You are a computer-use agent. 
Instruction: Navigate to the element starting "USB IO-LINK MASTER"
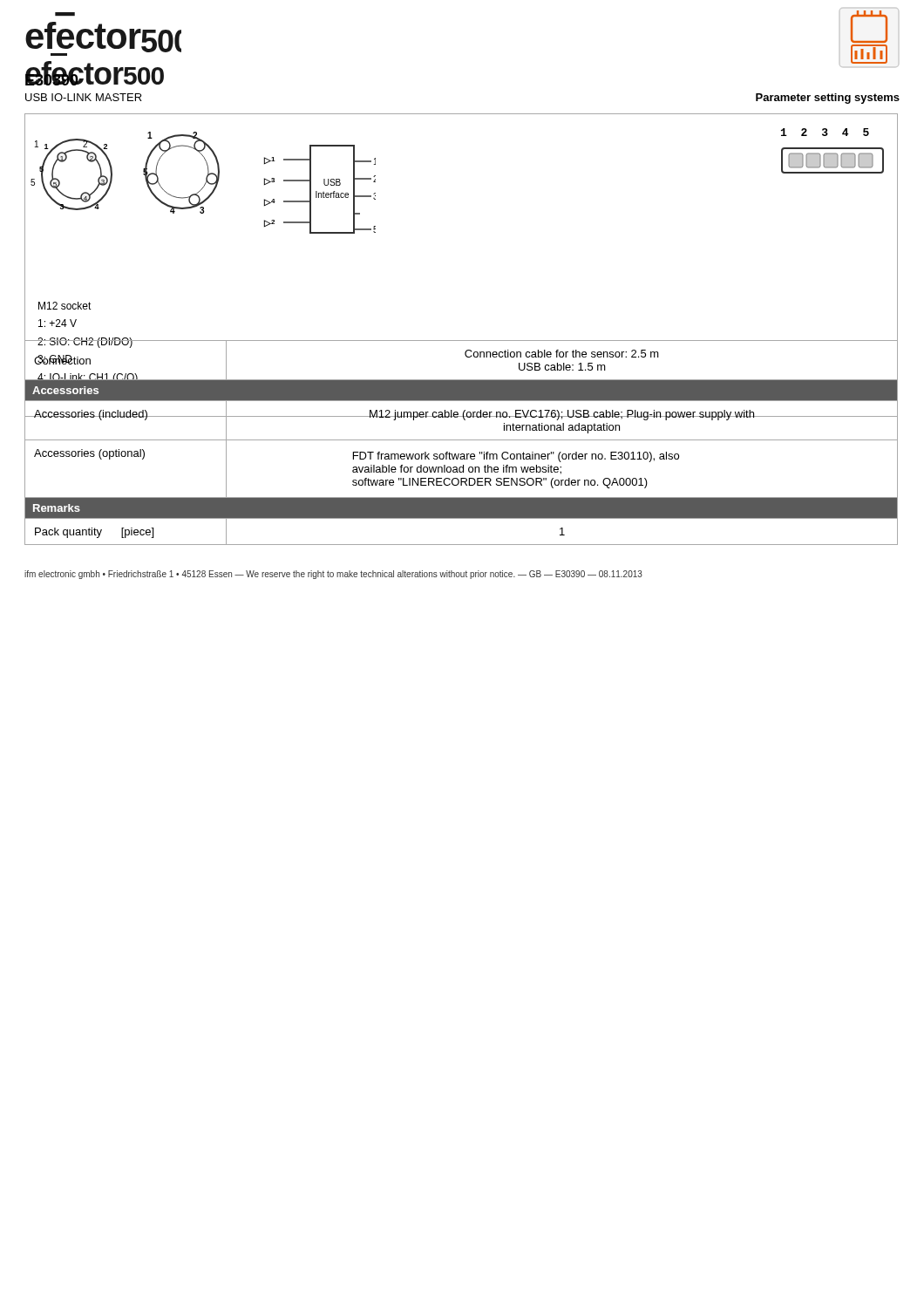click(83, 97)
